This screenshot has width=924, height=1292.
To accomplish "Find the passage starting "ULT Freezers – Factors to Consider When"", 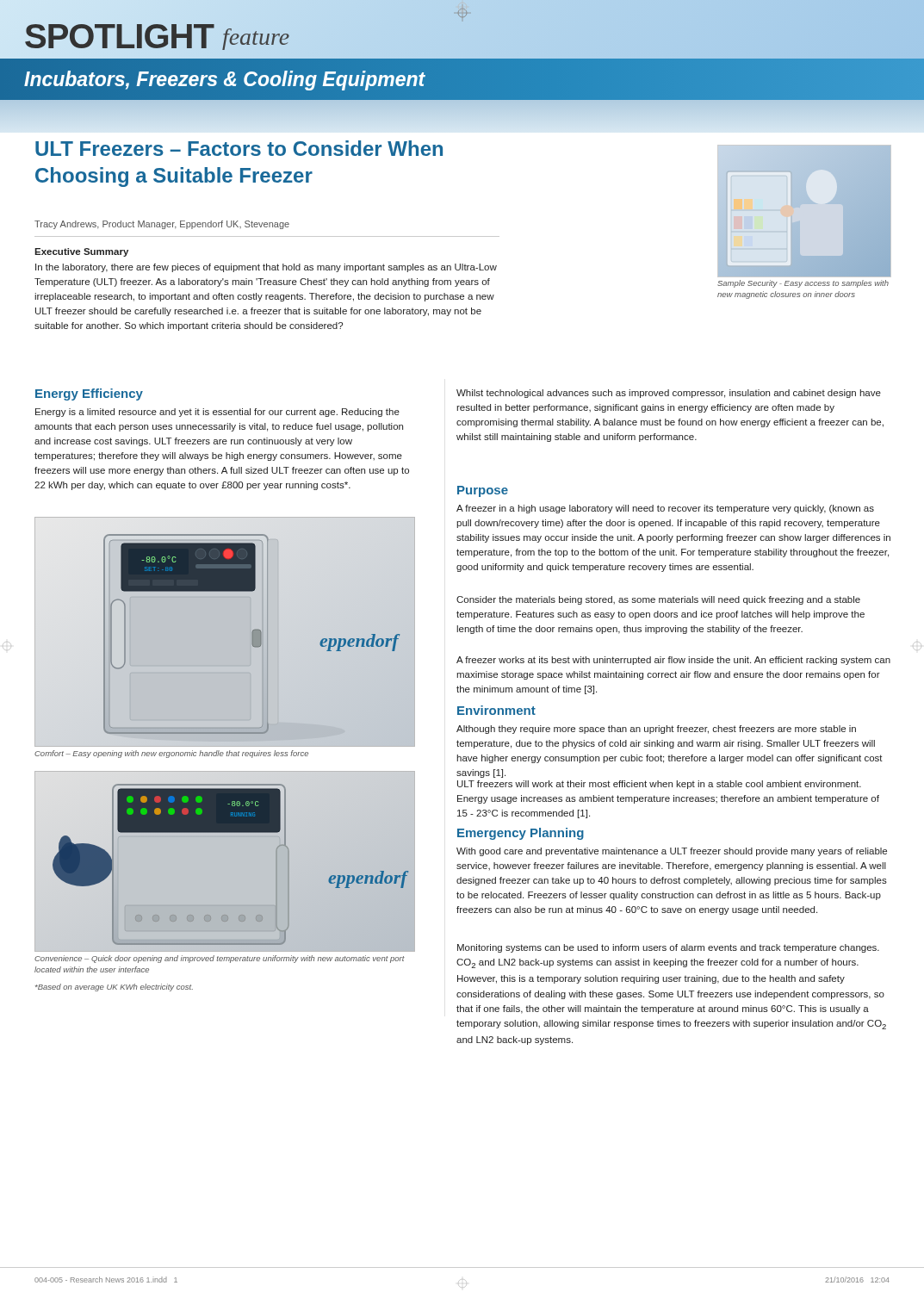I will click(267, 163).
